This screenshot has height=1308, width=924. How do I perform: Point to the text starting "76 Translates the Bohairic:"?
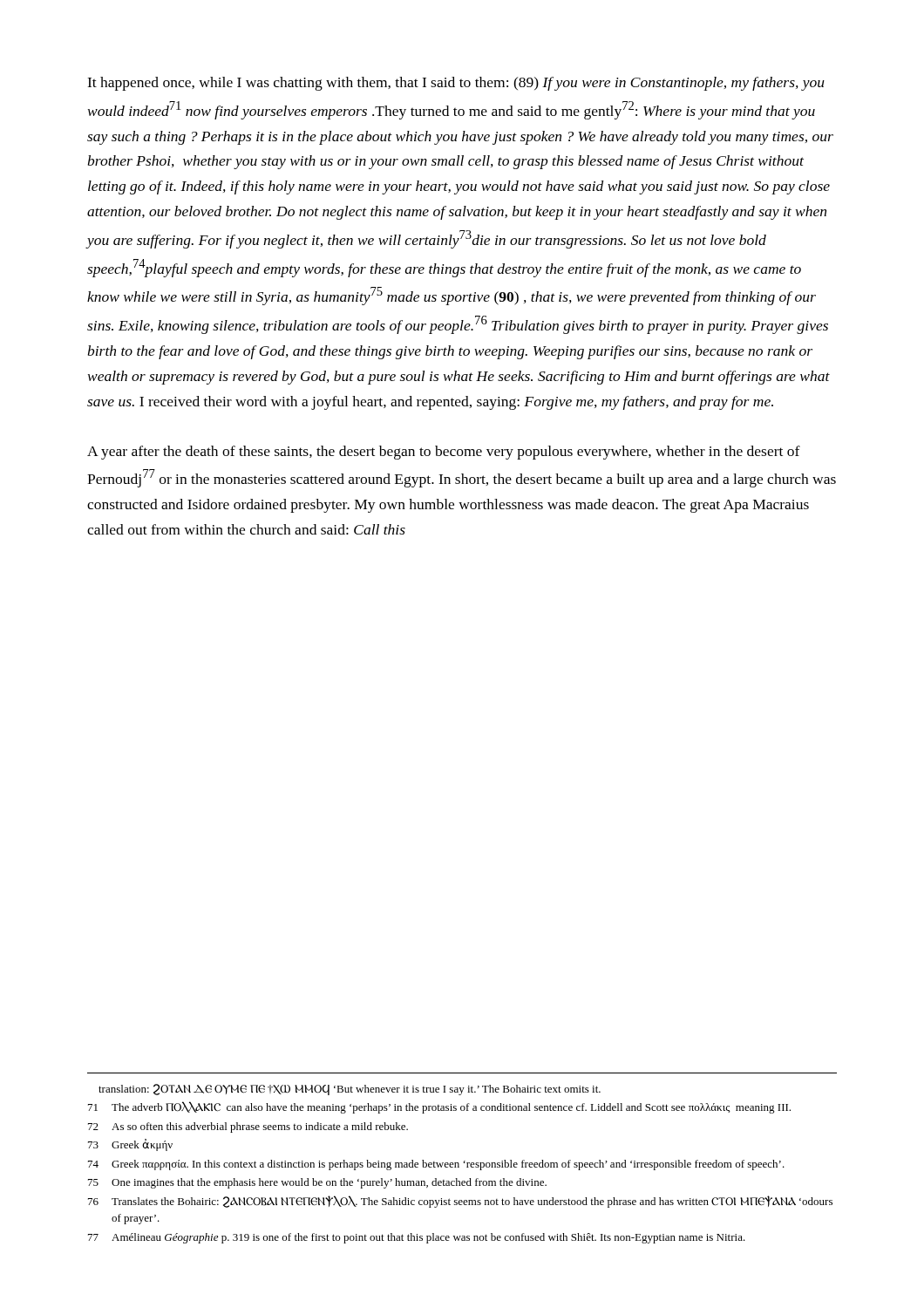(x=462, y=1210)
